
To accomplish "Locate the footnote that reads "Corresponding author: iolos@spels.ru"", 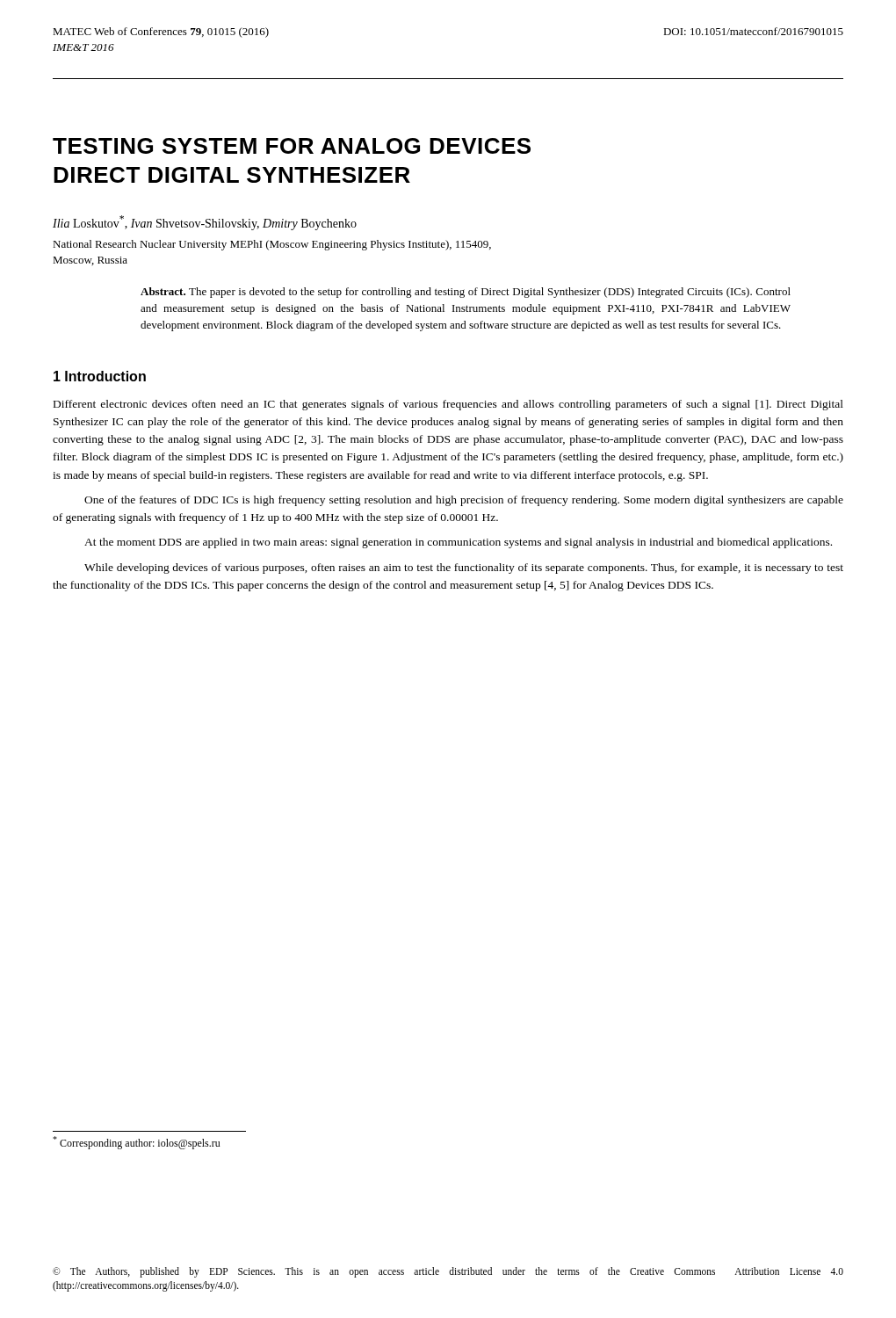I will 136,1142.
